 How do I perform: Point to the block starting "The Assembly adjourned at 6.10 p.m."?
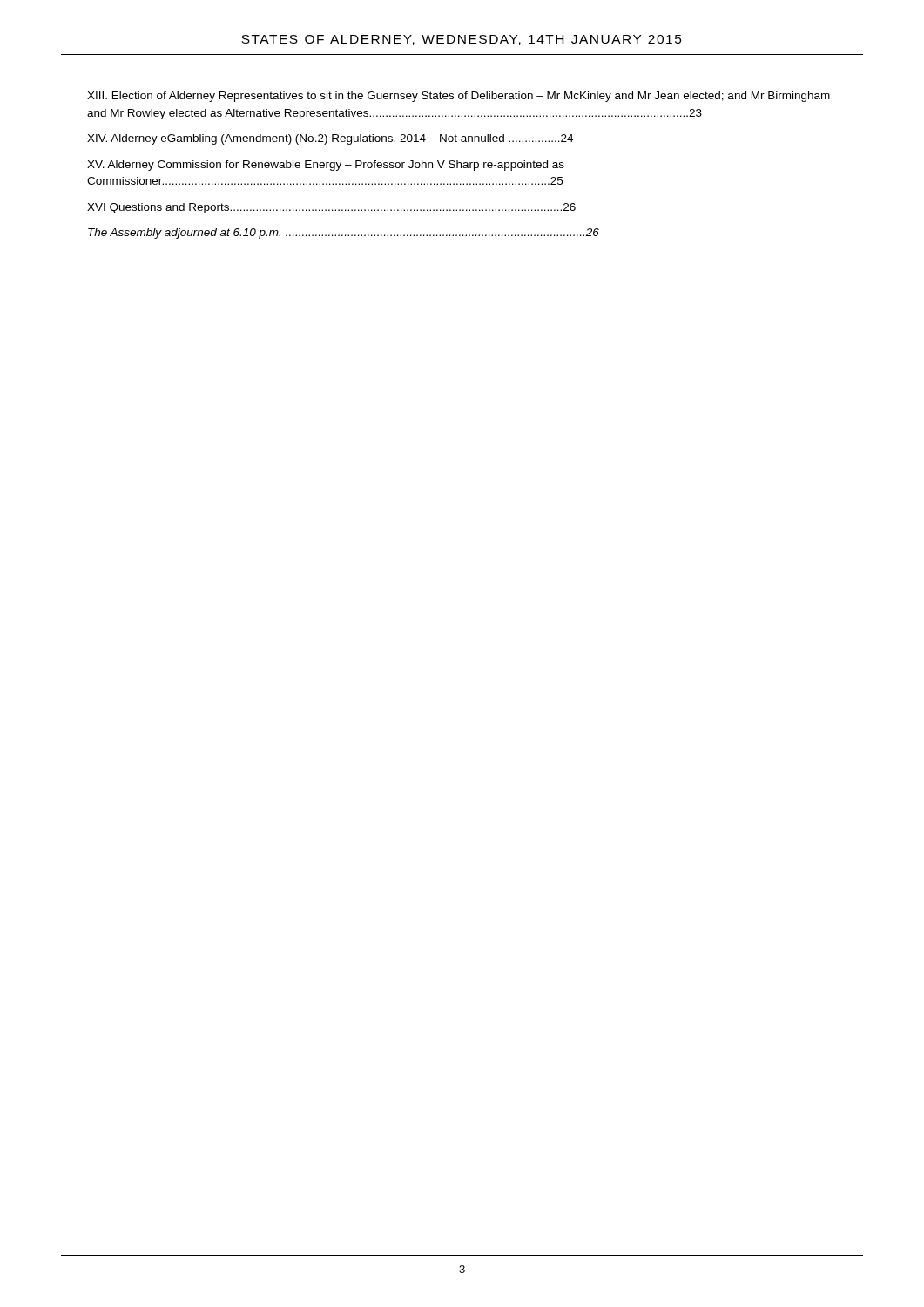[343, 233]
